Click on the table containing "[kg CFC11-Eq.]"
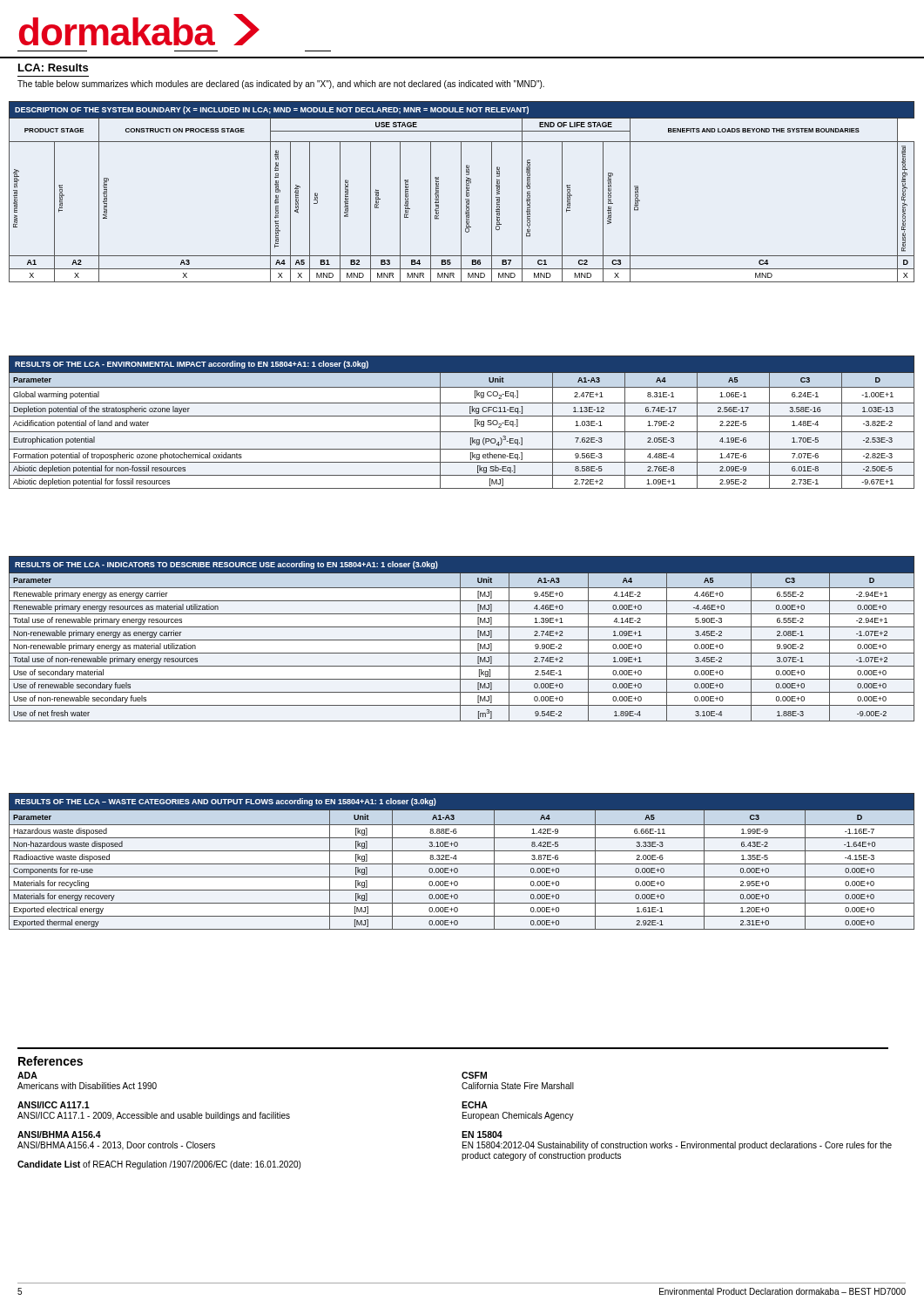This screenshot has width=924, height=1307. (462, 422)
